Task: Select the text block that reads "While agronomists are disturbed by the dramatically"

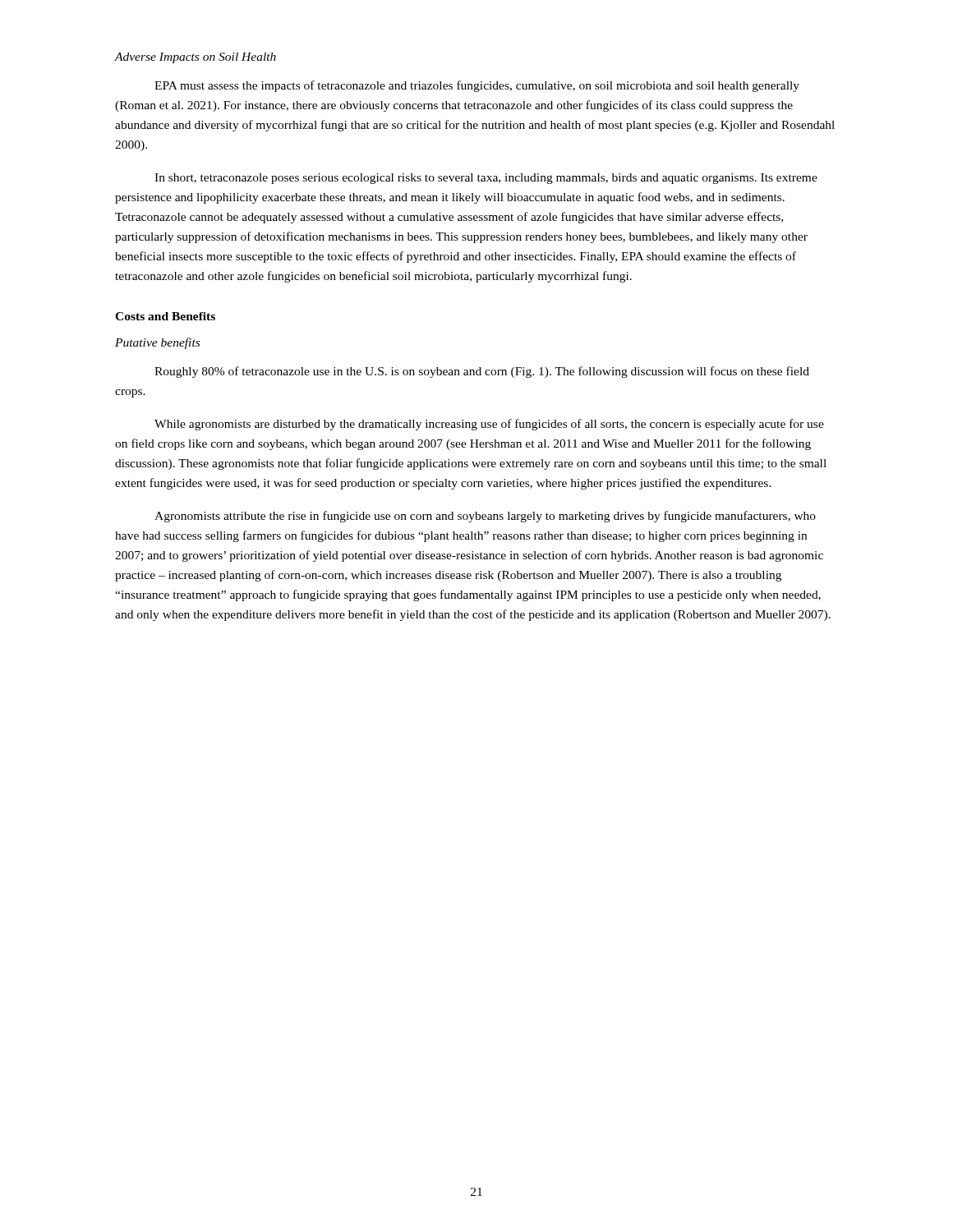Action: click(x=471, y=453)
